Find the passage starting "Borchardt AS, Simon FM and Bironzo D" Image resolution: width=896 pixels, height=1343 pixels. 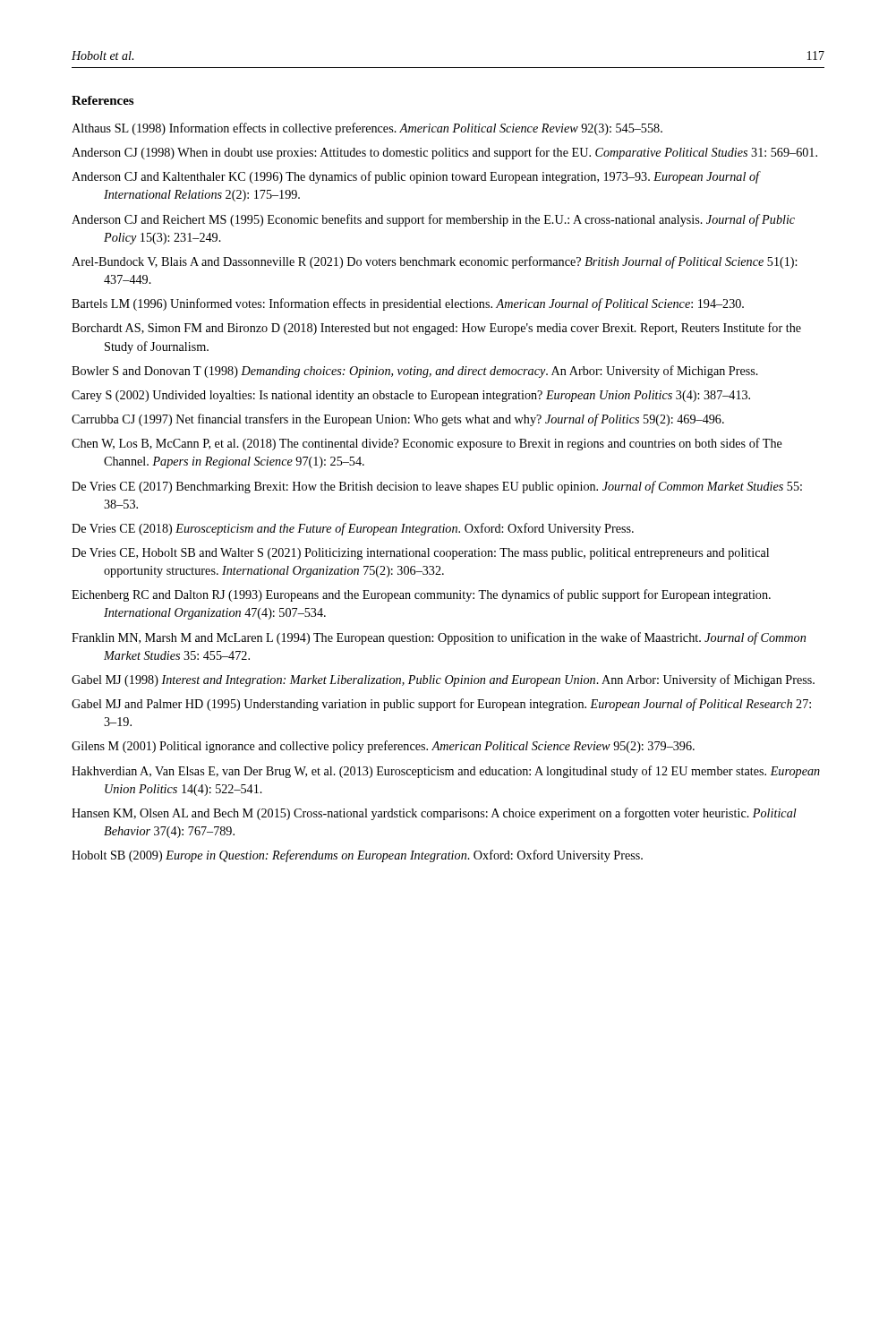pyautogui.click(x=436, y=337)
